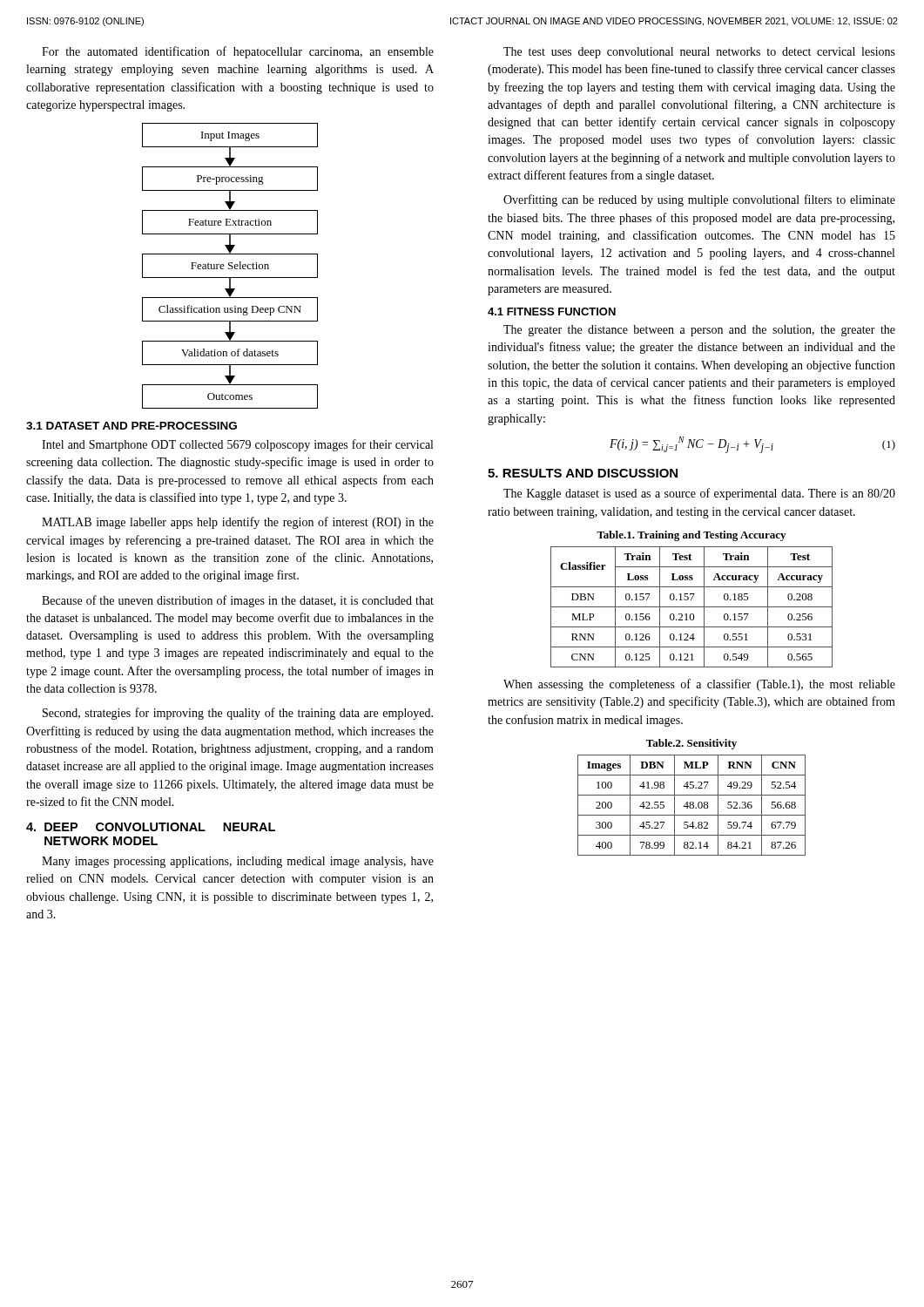Image resolution: width=924 pixels, height=1307 pixels.
Task: Navigate to the passage starting "Intel and Smartphone ODT"
Action: (x=230, y=472)
